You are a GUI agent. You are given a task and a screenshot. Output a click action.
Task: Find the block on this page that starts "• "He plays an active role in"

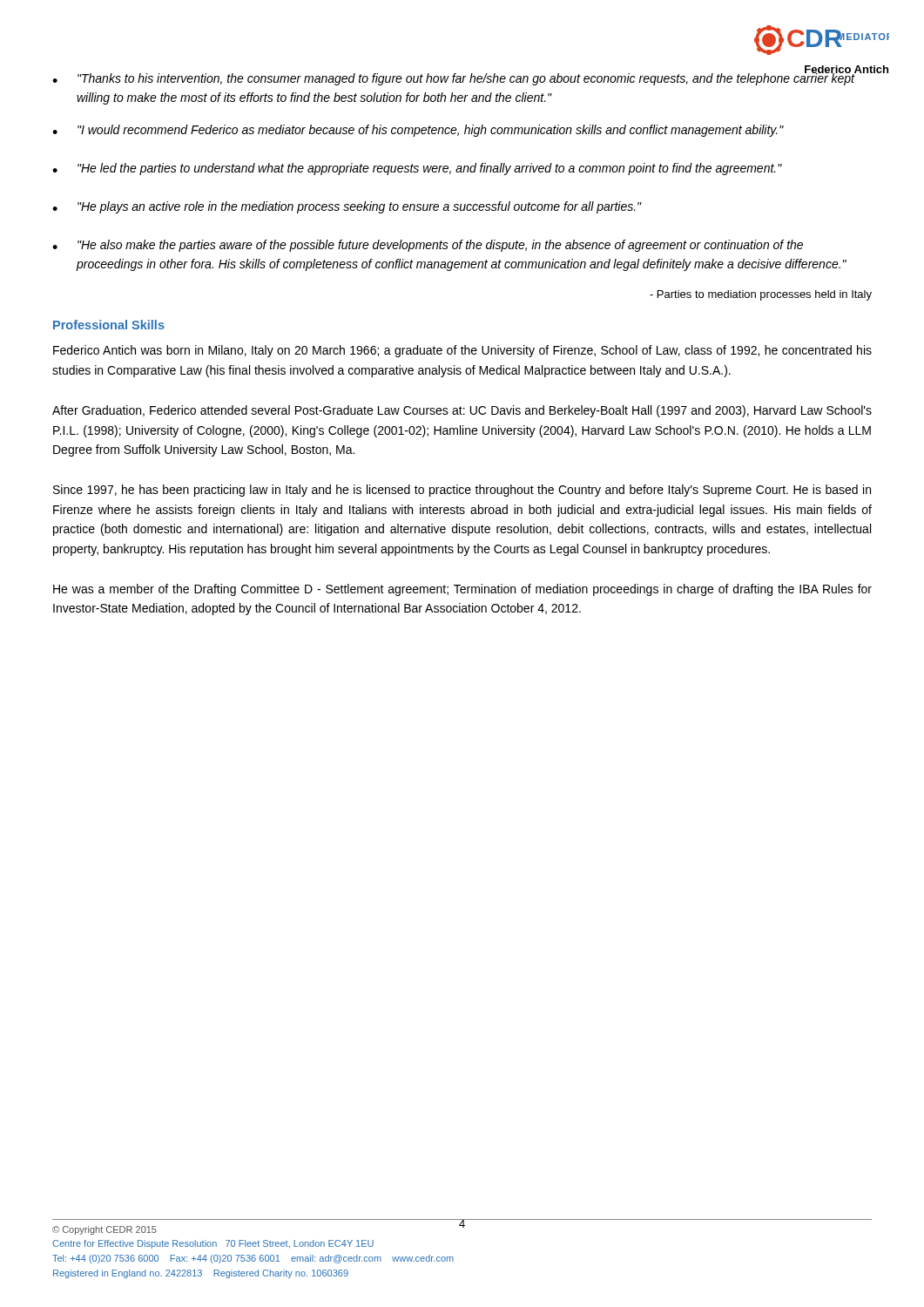tap(347, 210)
